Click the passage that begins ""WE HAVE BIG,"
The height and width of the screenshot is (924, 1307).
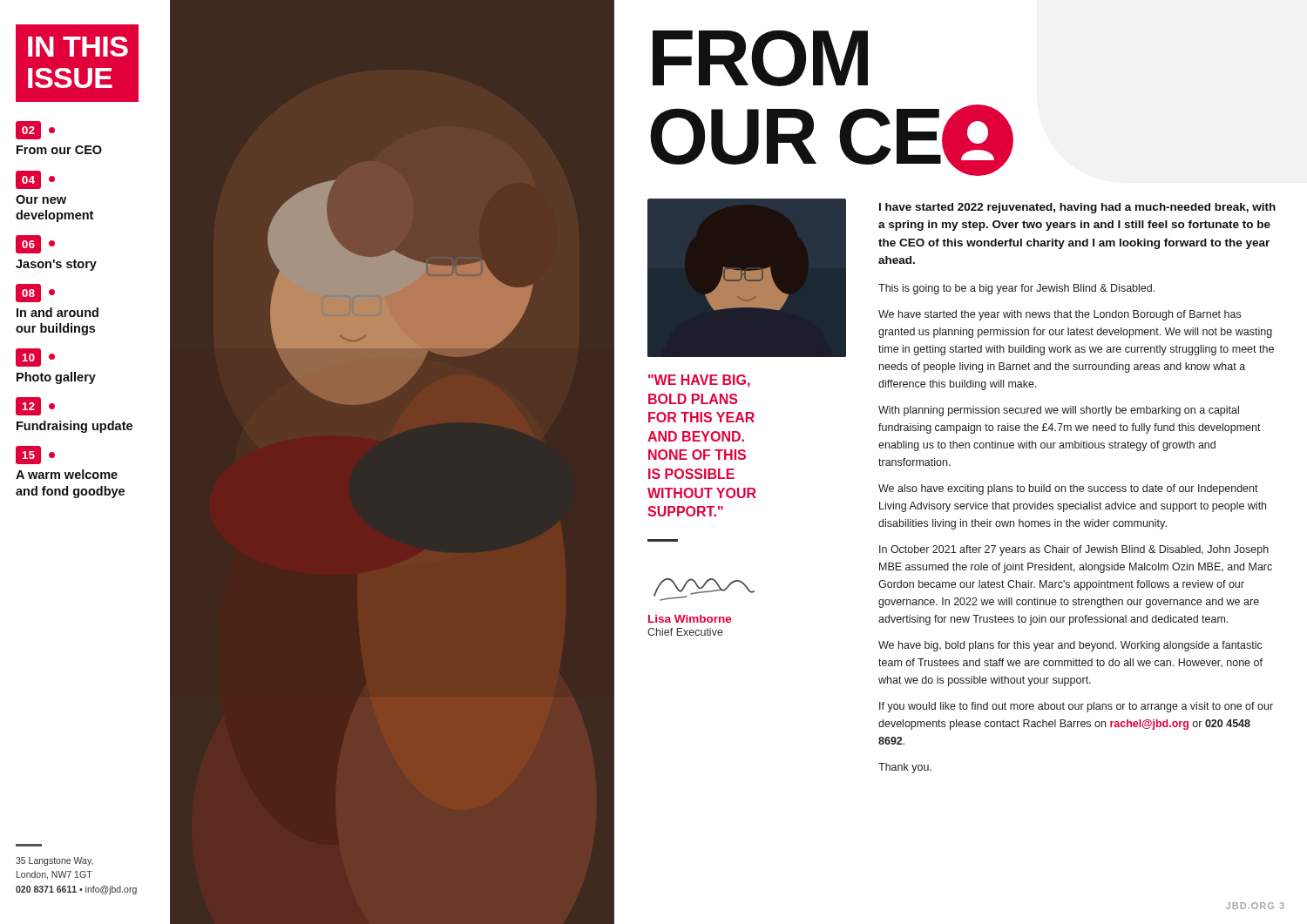coord(702,446)
